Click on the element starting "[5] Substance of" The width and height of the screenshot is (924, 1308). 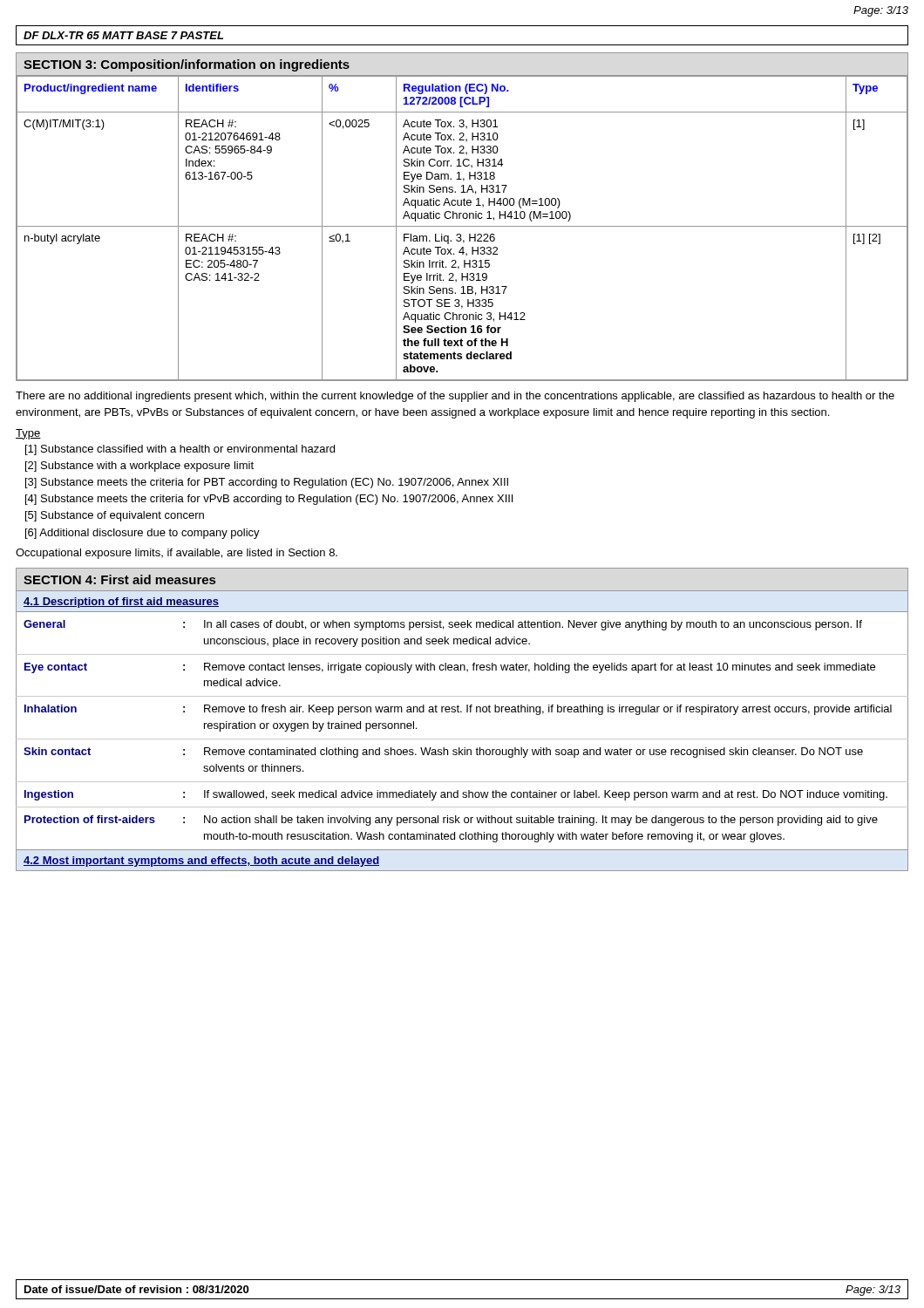click(114, 515)
